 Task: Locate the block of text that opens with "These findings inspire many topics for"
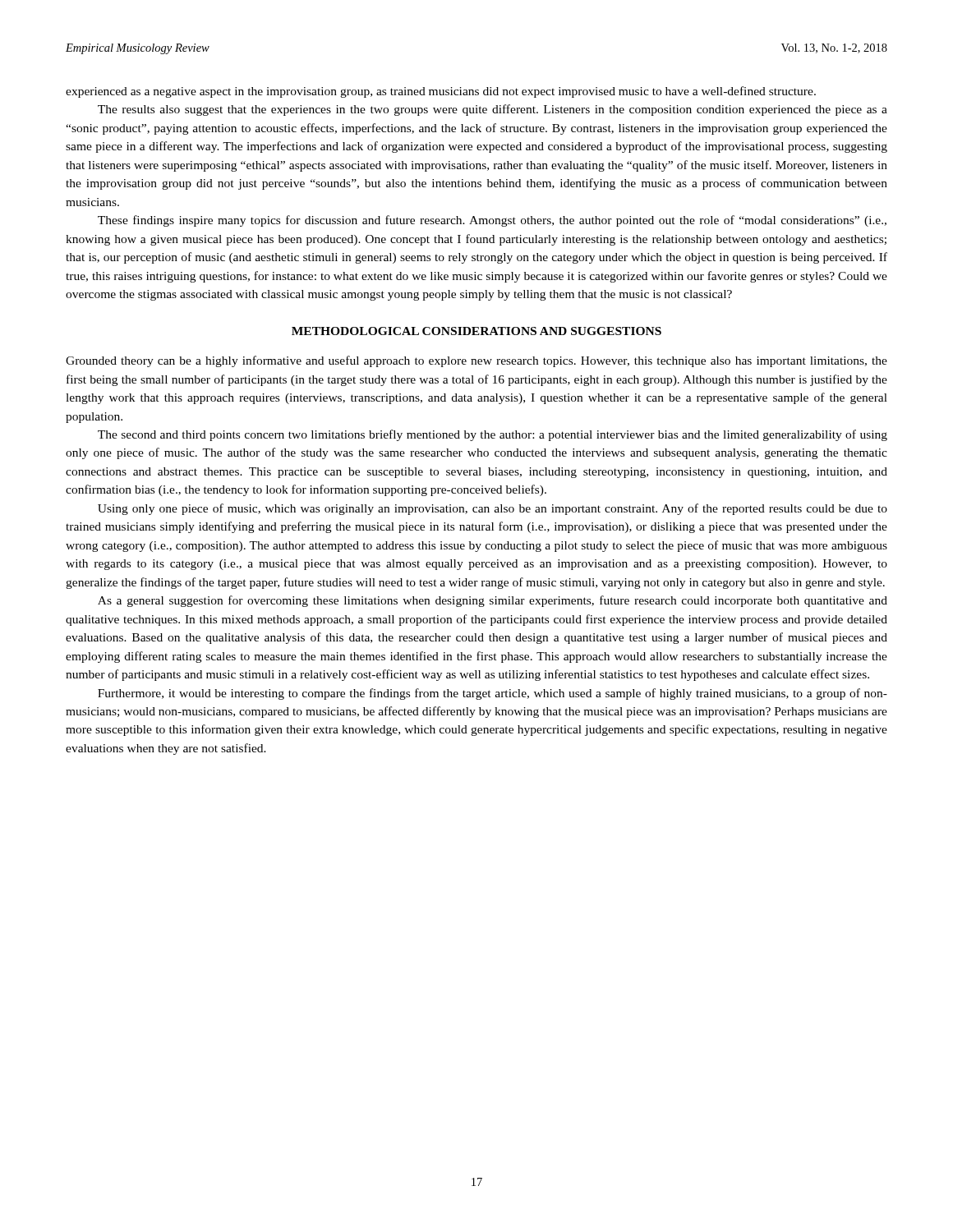coord(476,257)
